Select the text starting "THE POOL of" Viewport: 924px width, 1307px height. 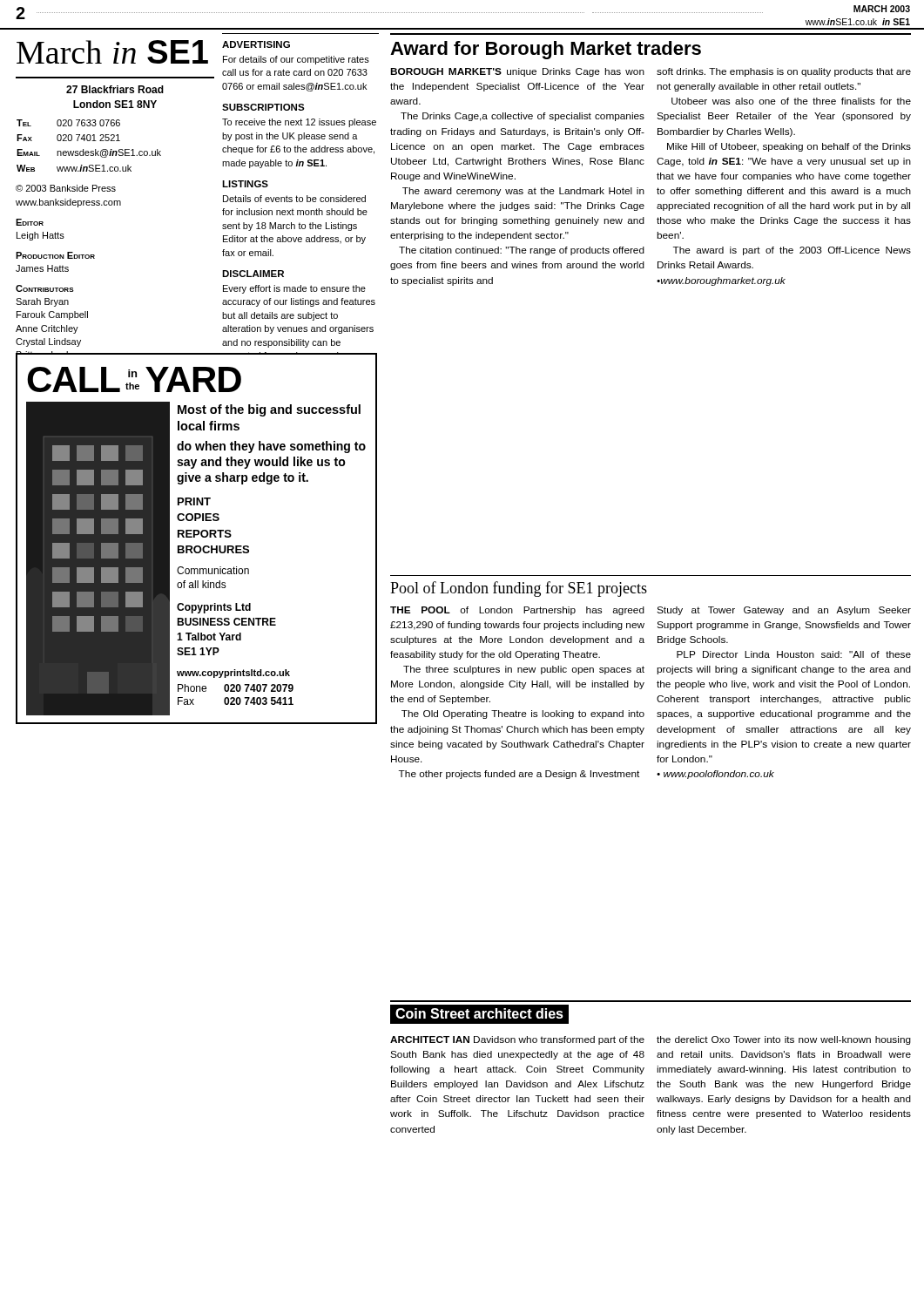(651, 692)
